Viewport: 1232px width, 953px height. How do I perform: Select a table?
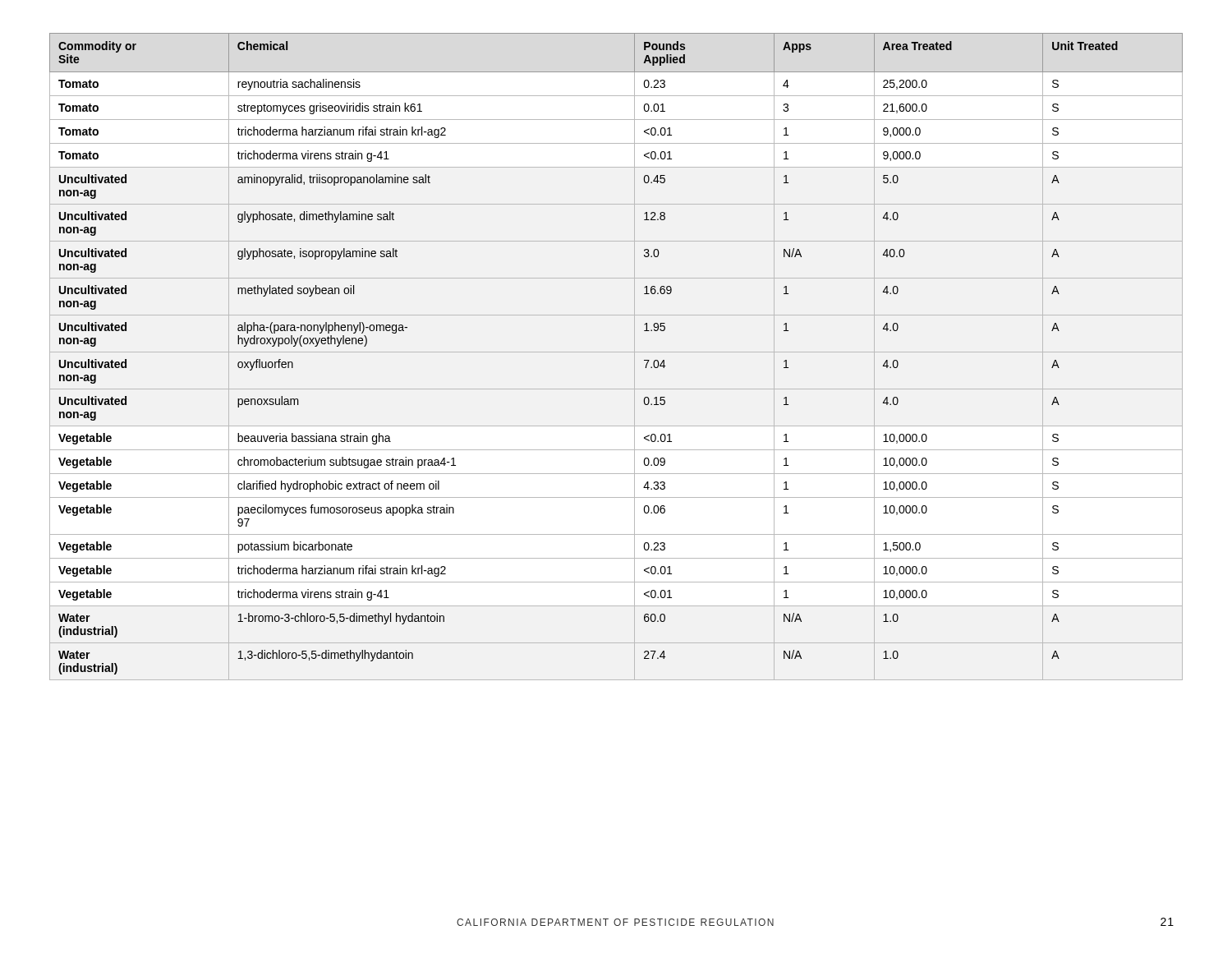coord(616,357)
